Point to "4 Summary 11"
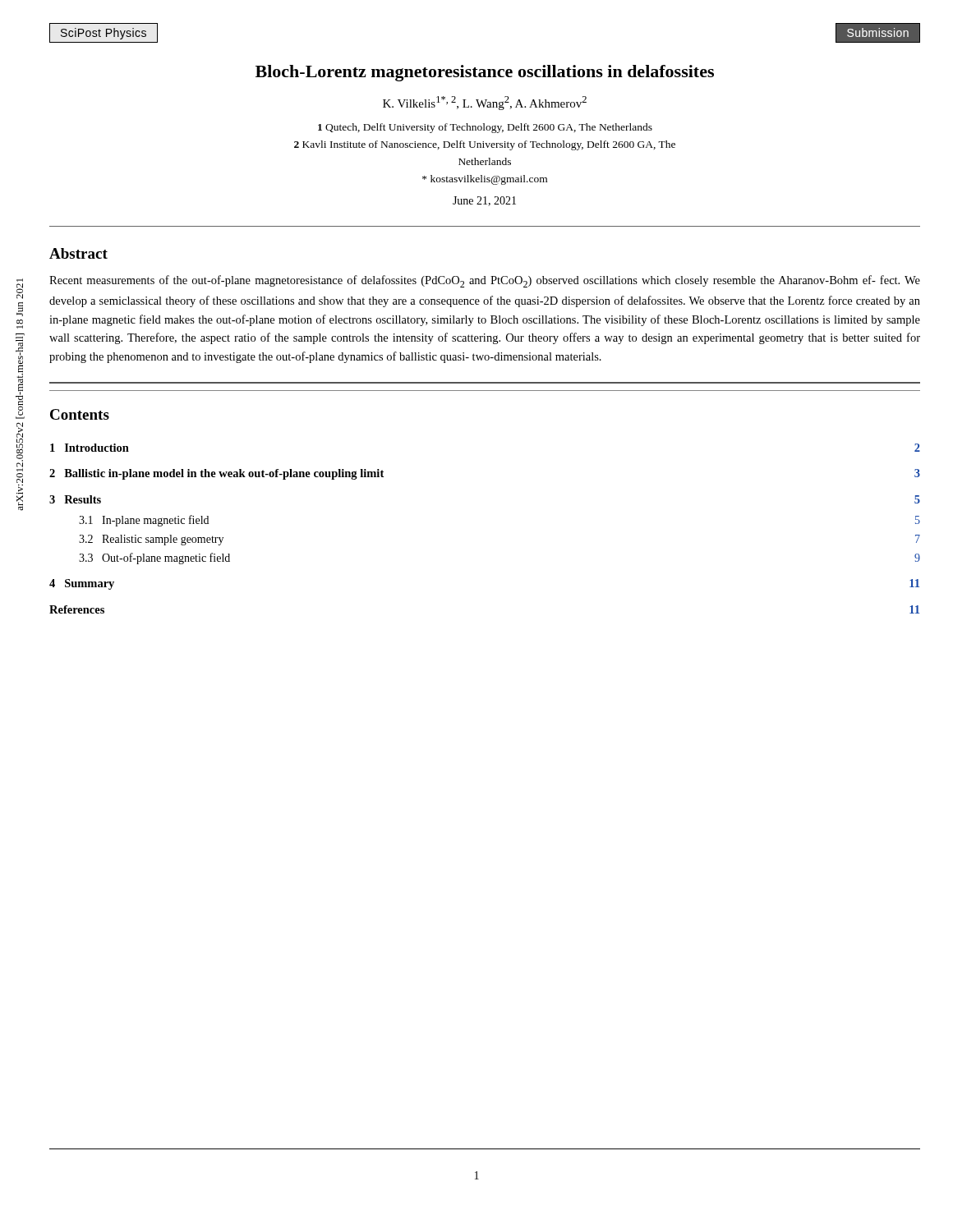The height and width of the screenshot is (1232, 953). (x=80, y=584)
